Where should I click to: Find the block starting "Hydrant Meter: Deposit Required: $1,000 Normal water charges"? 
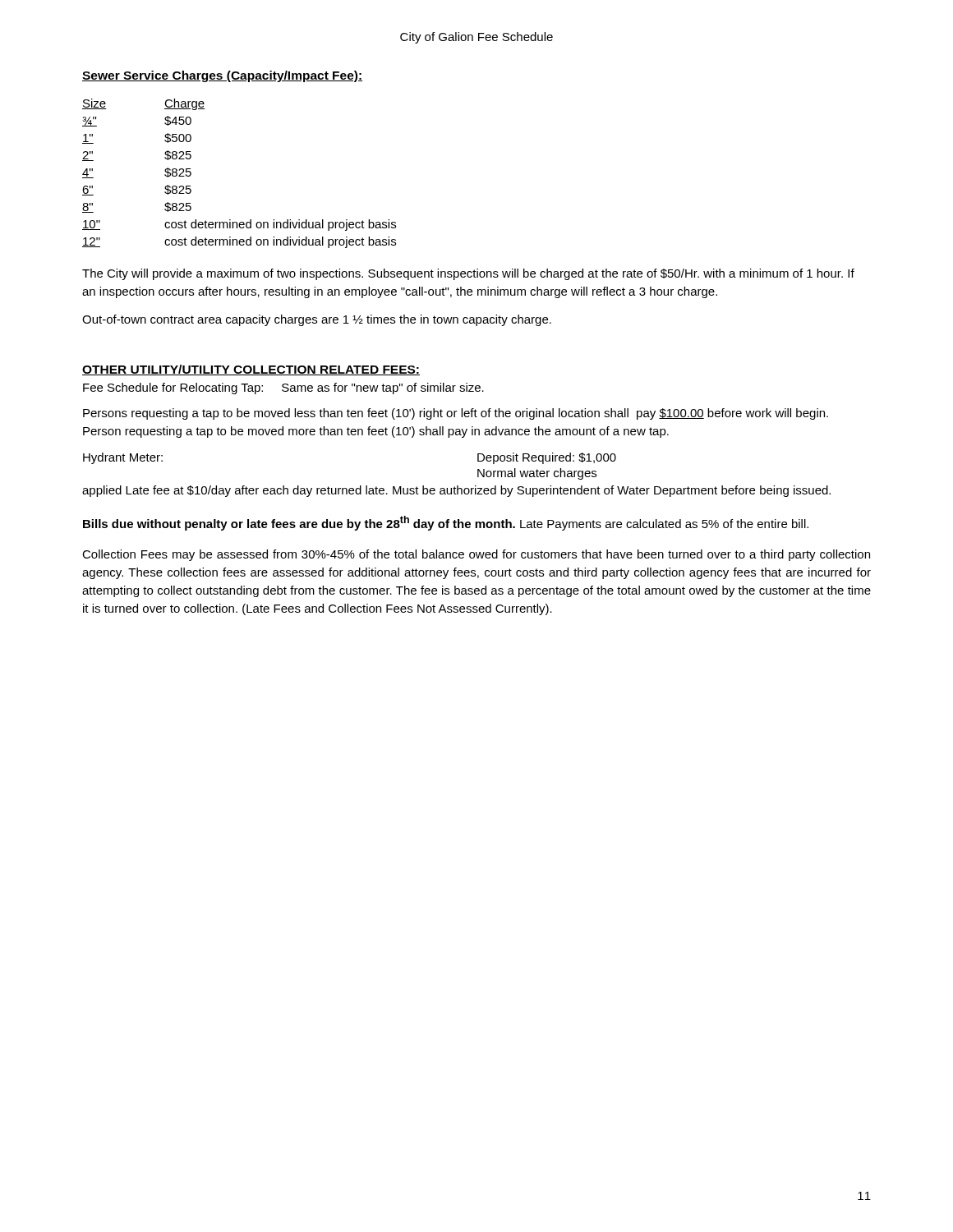(x=476, y=474)
